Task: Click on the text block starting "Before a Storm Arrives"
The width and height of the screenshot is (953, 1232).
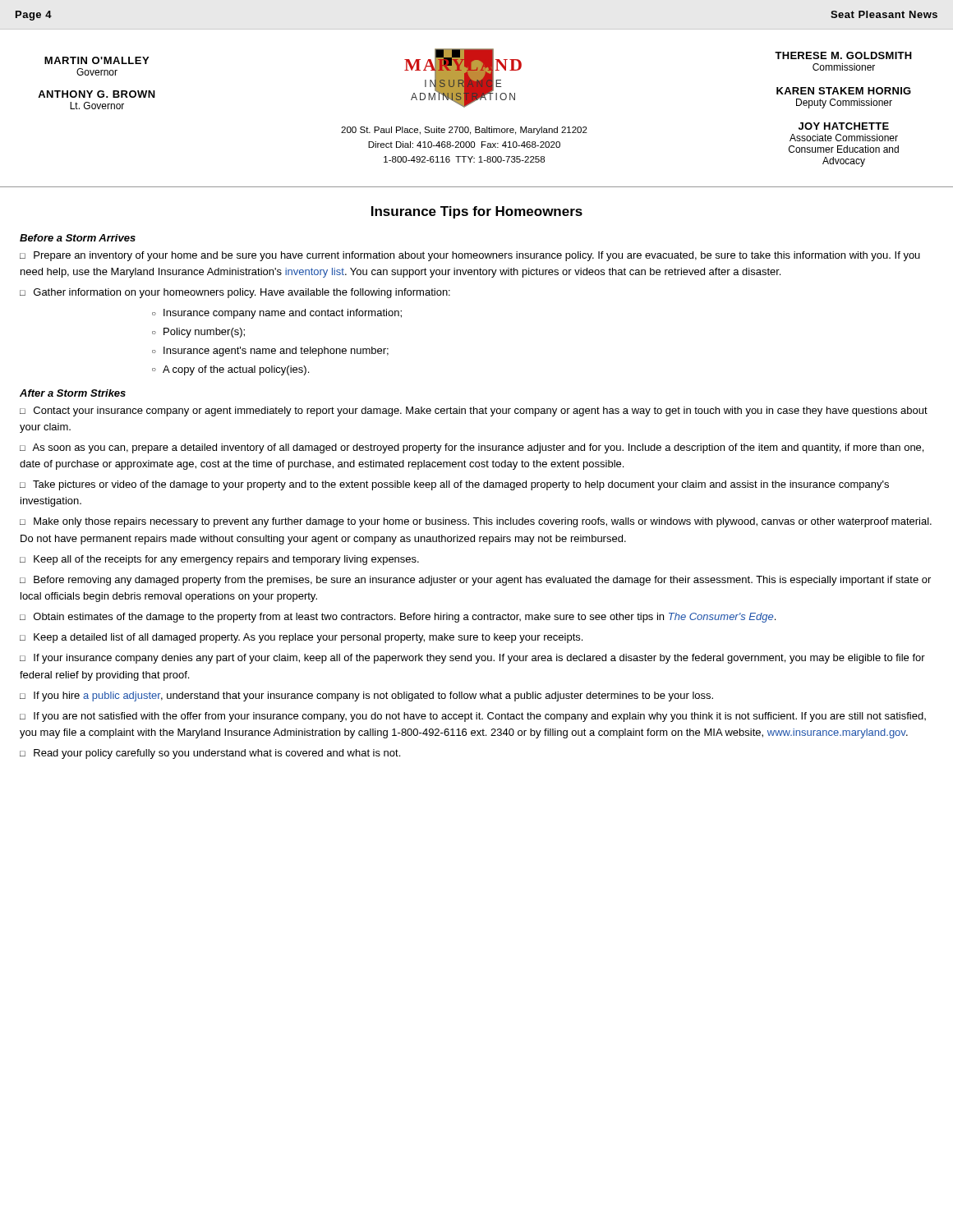Action: [x=78, y=238]
